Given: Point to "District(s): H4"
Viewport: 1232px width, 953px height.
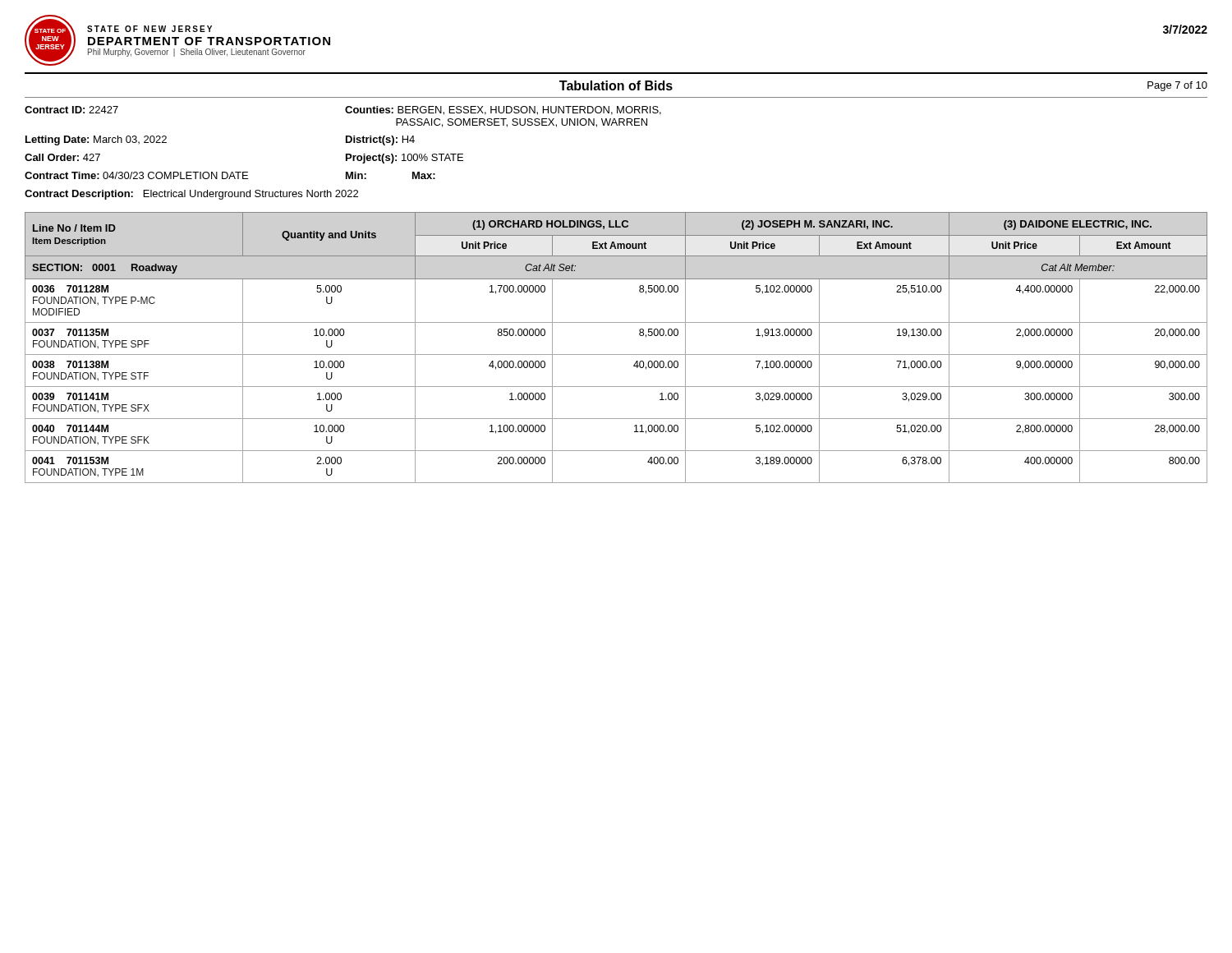Looking at the screenshot, I should (380, 139).
